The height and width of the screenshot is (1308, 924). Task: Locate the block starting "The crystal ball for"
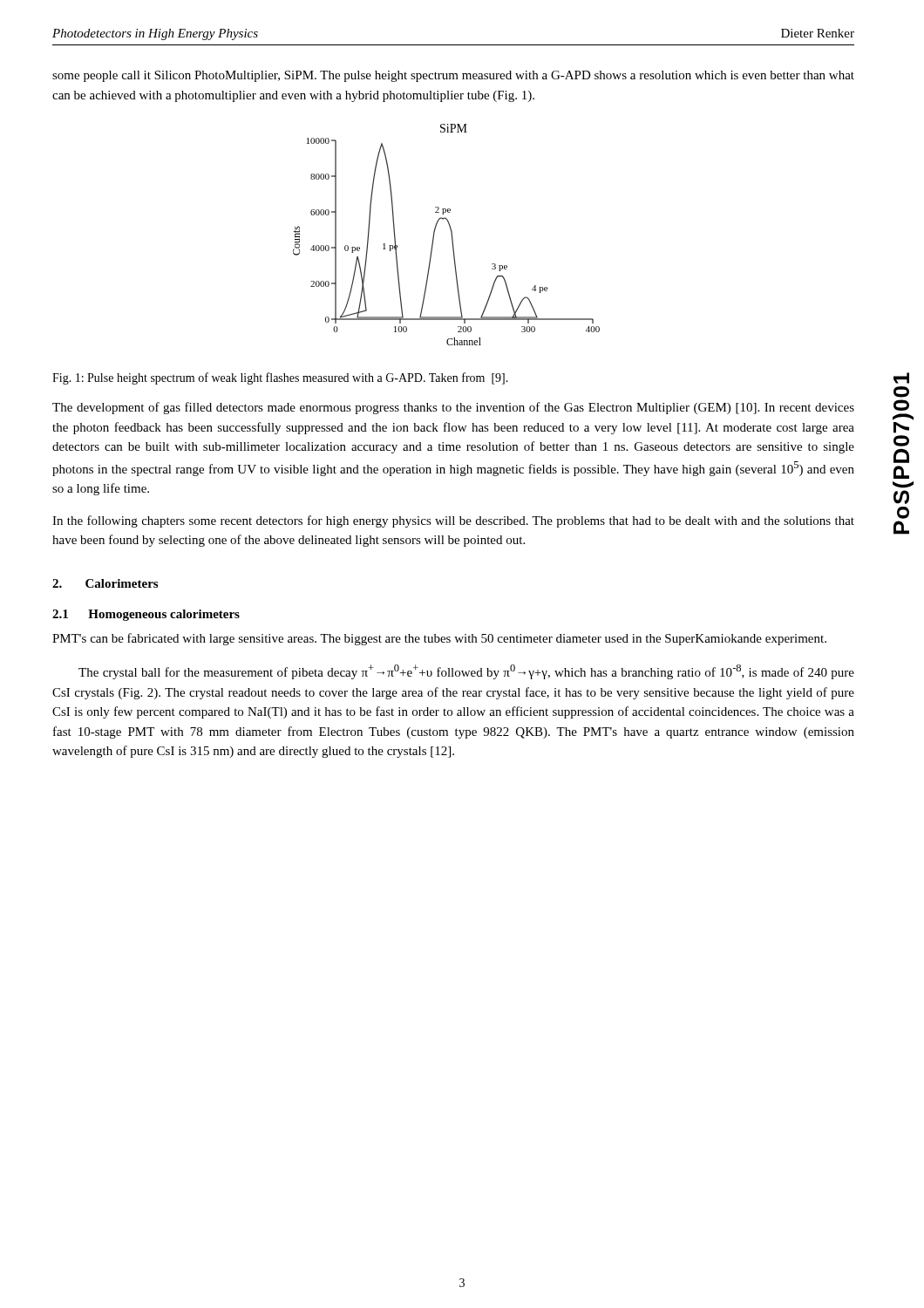point(453,710)
